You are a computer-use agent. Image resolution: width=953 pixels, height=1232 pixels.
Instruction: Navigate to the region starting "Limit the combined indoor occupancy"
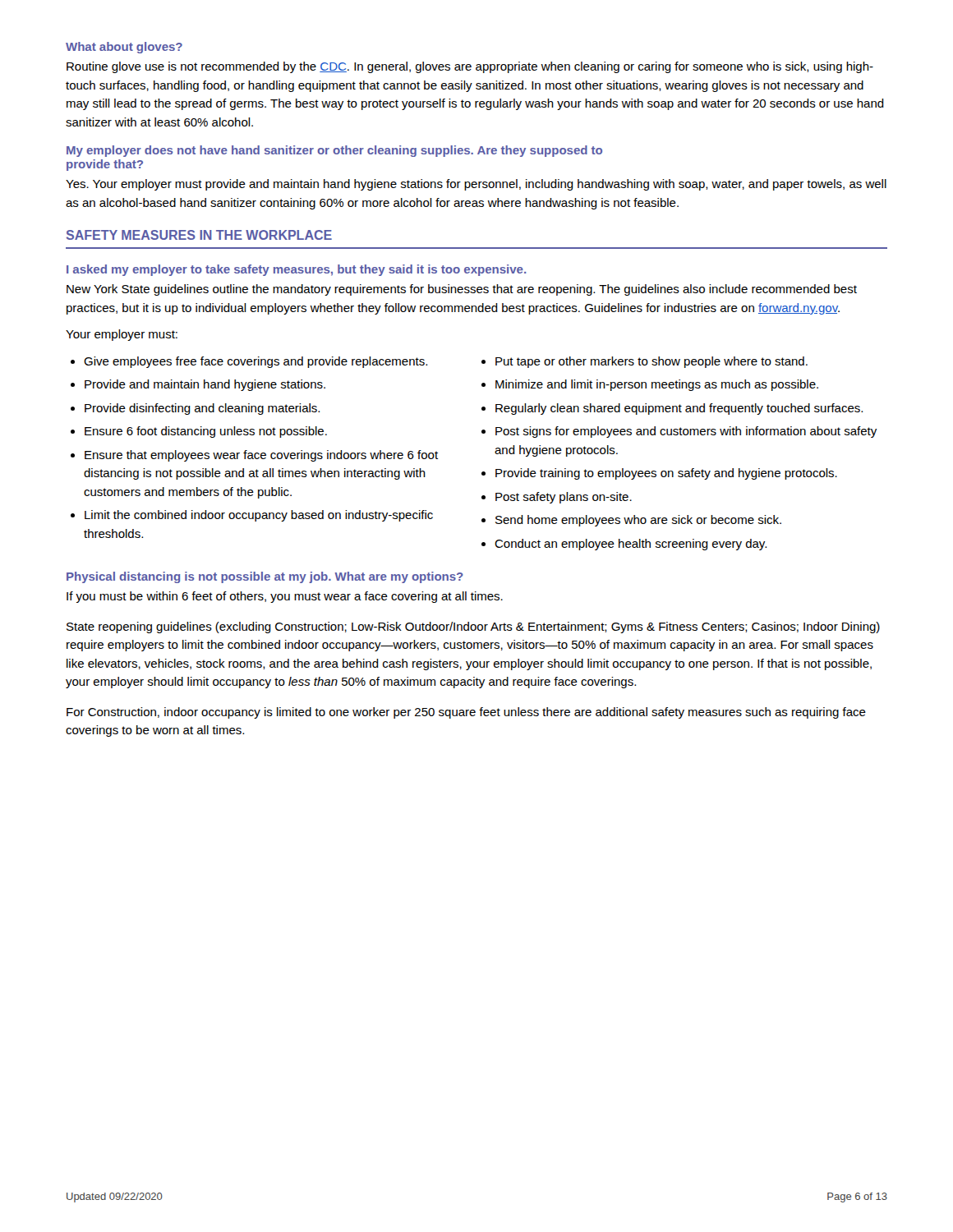pyautogui.click(x=267, y=524)
